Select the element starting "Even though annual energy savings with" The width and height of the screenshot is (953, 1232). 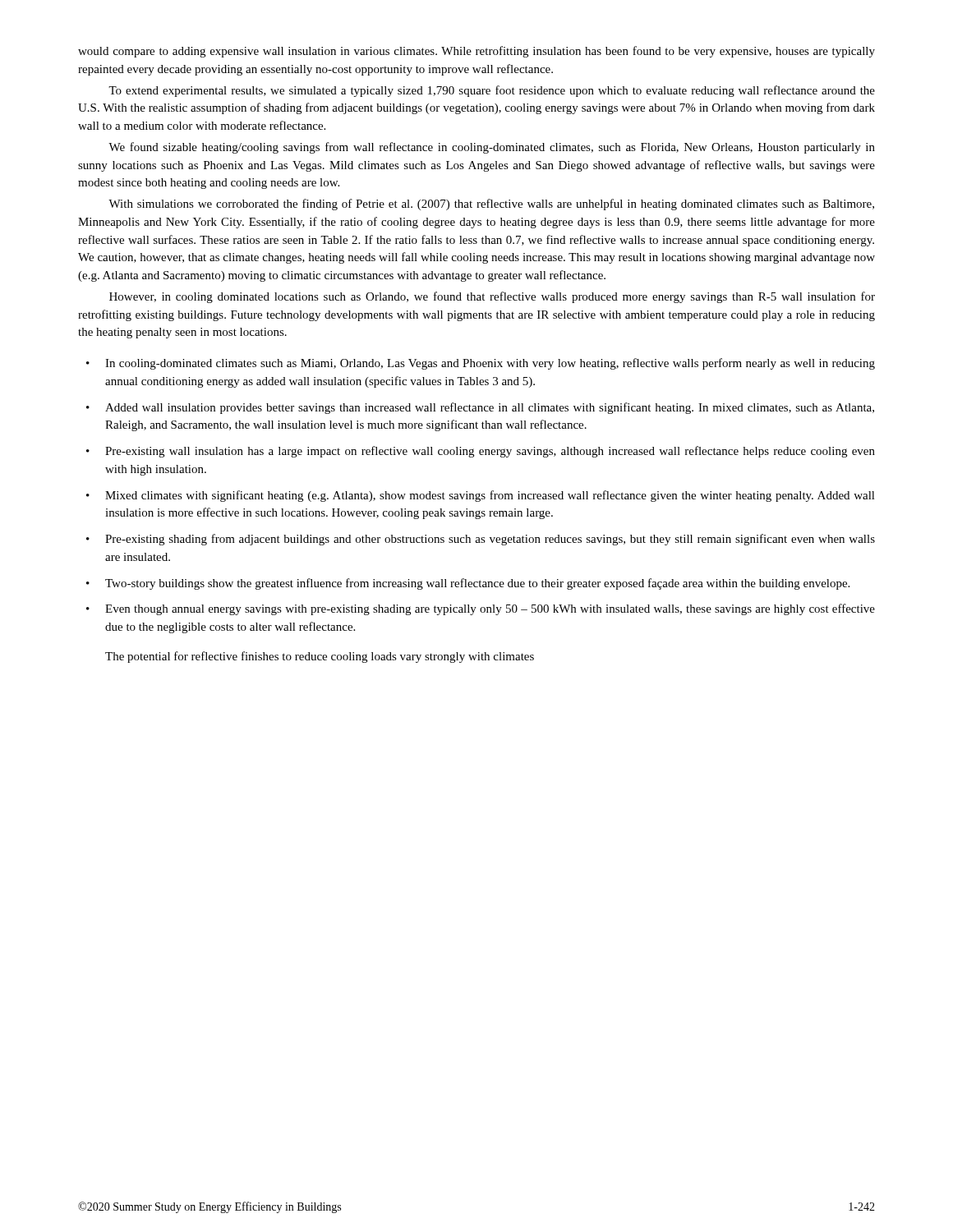[490, 618]
